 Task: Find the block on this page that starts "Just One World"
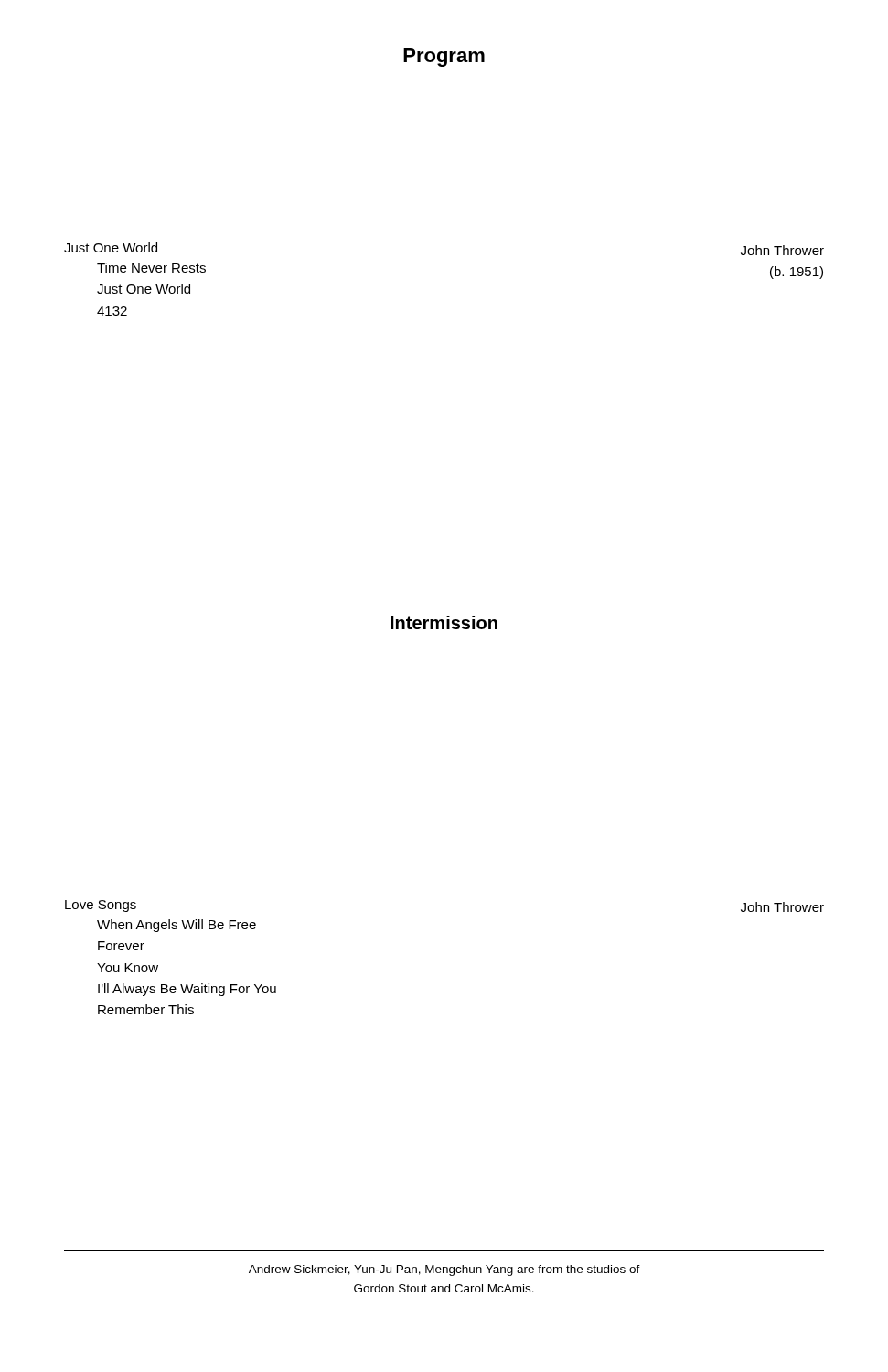(106, 248)
